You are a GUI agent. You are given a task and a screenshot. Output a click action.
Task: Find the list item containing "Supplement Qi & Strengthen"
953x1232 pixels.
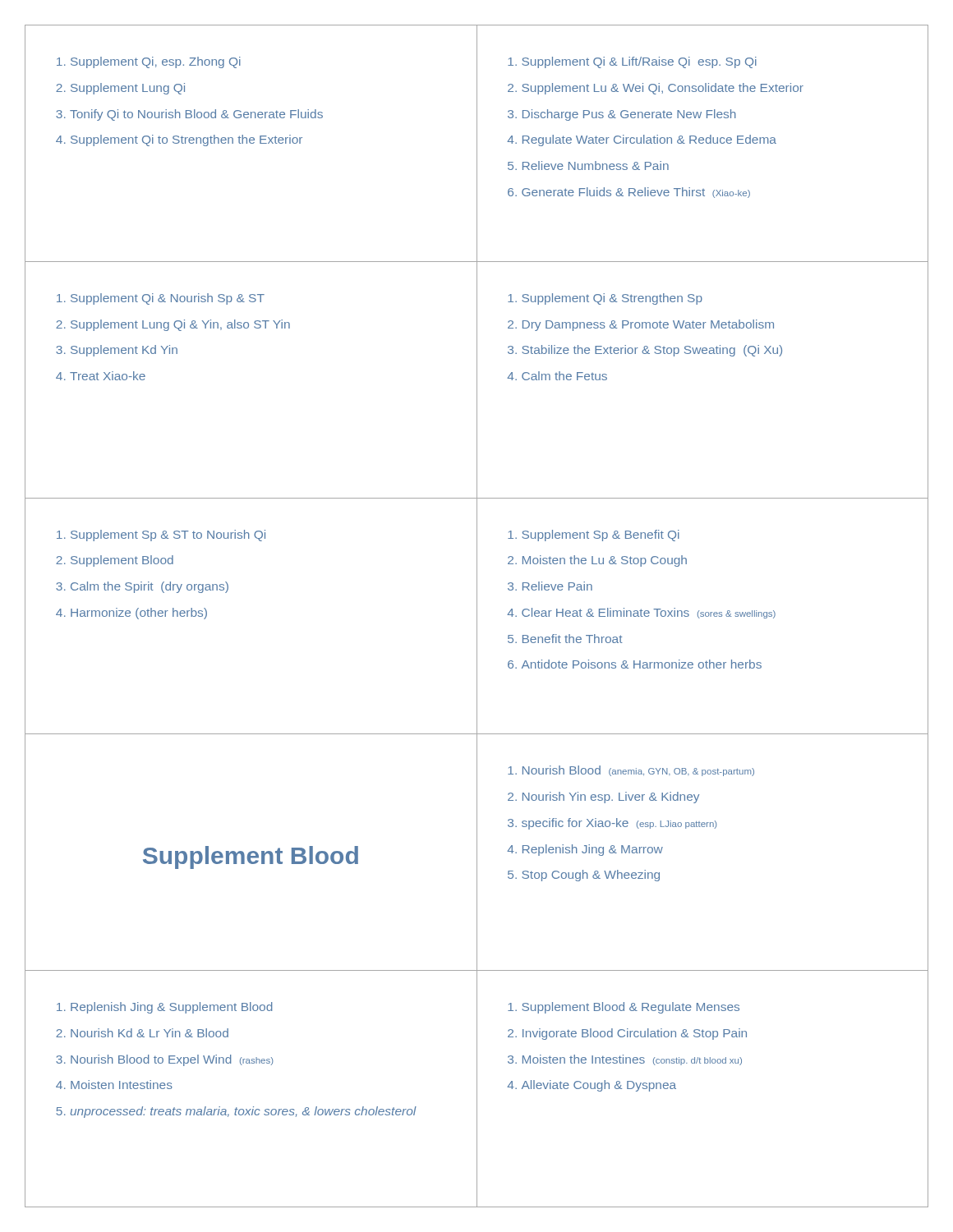[702, 337]
